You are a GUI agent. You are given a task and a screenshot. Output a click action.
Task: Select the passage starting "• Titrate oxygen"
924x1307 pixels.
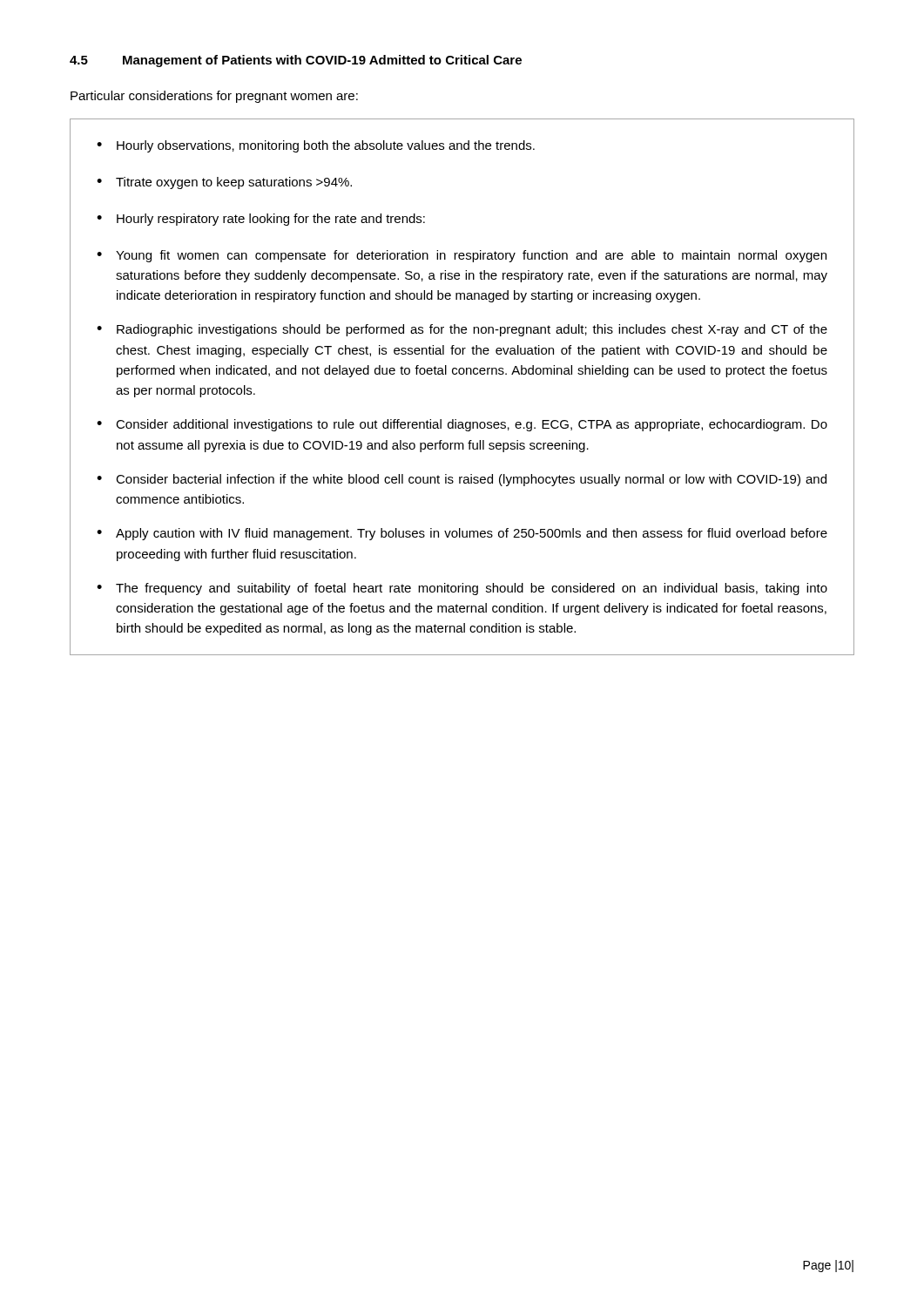tap(224, 183)
